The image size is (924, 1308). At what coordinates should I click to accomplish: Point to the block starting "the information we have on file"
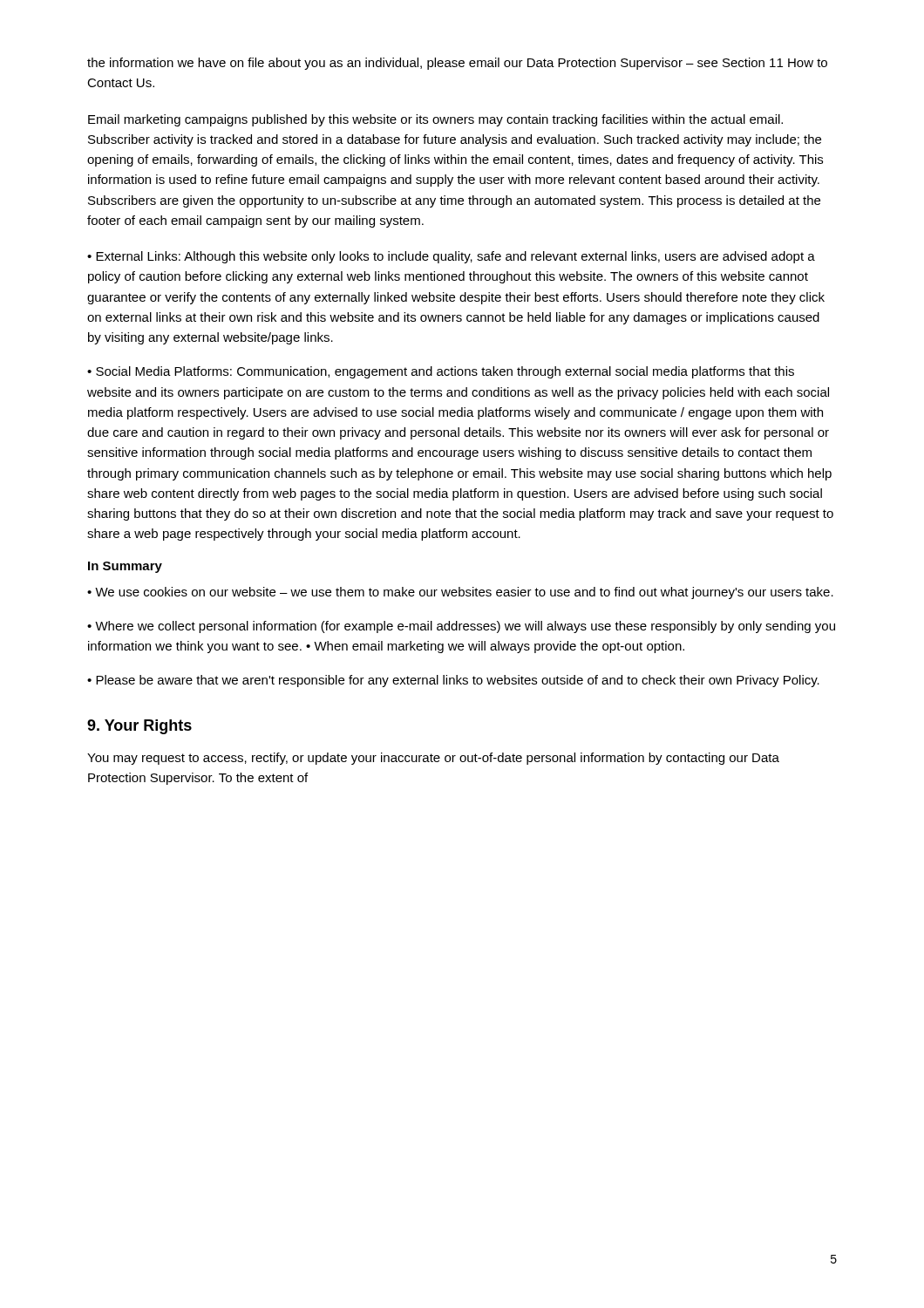[457, 72]
